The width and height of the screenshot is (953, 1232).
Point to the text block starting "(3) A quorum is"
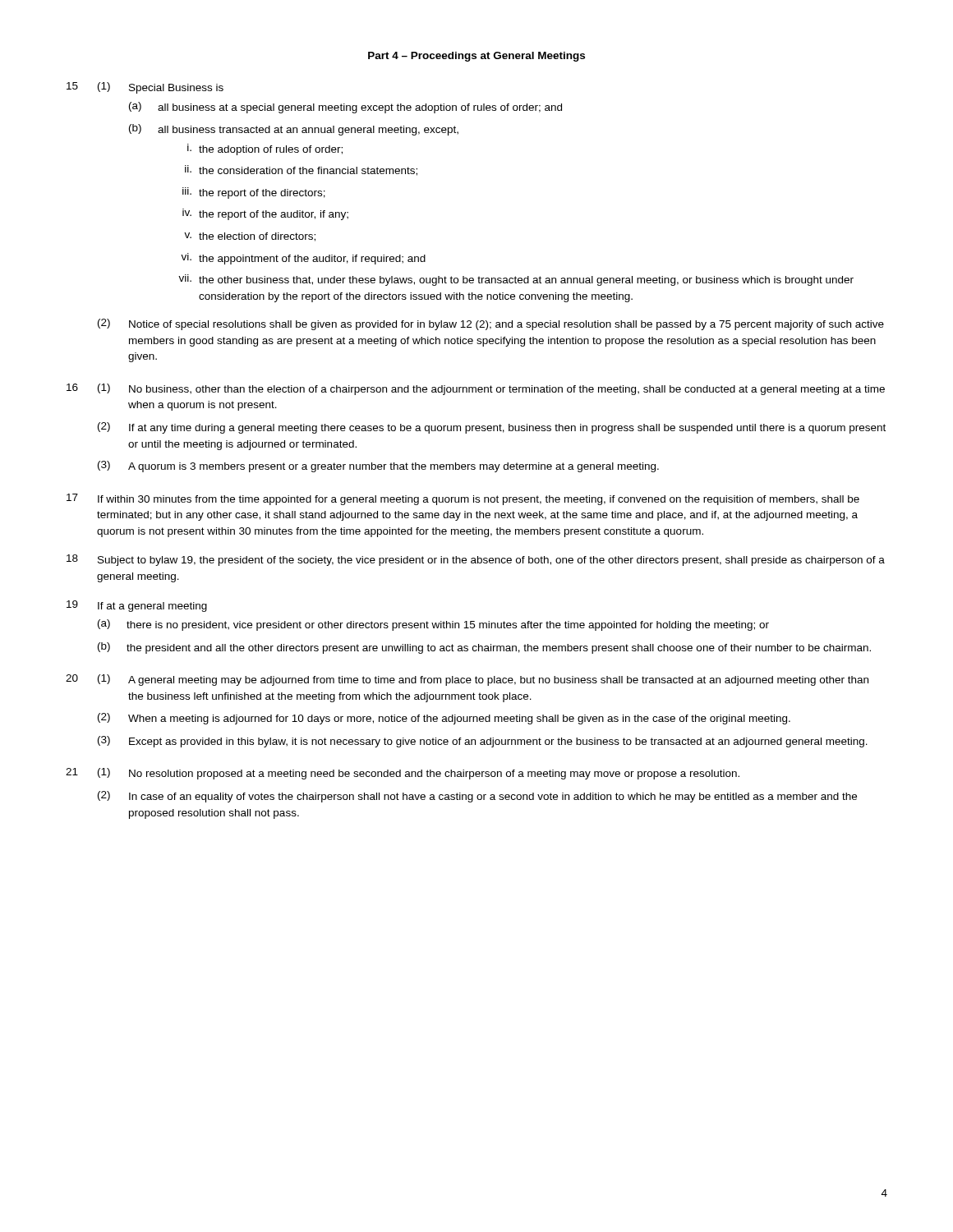(x=492, y=468)
